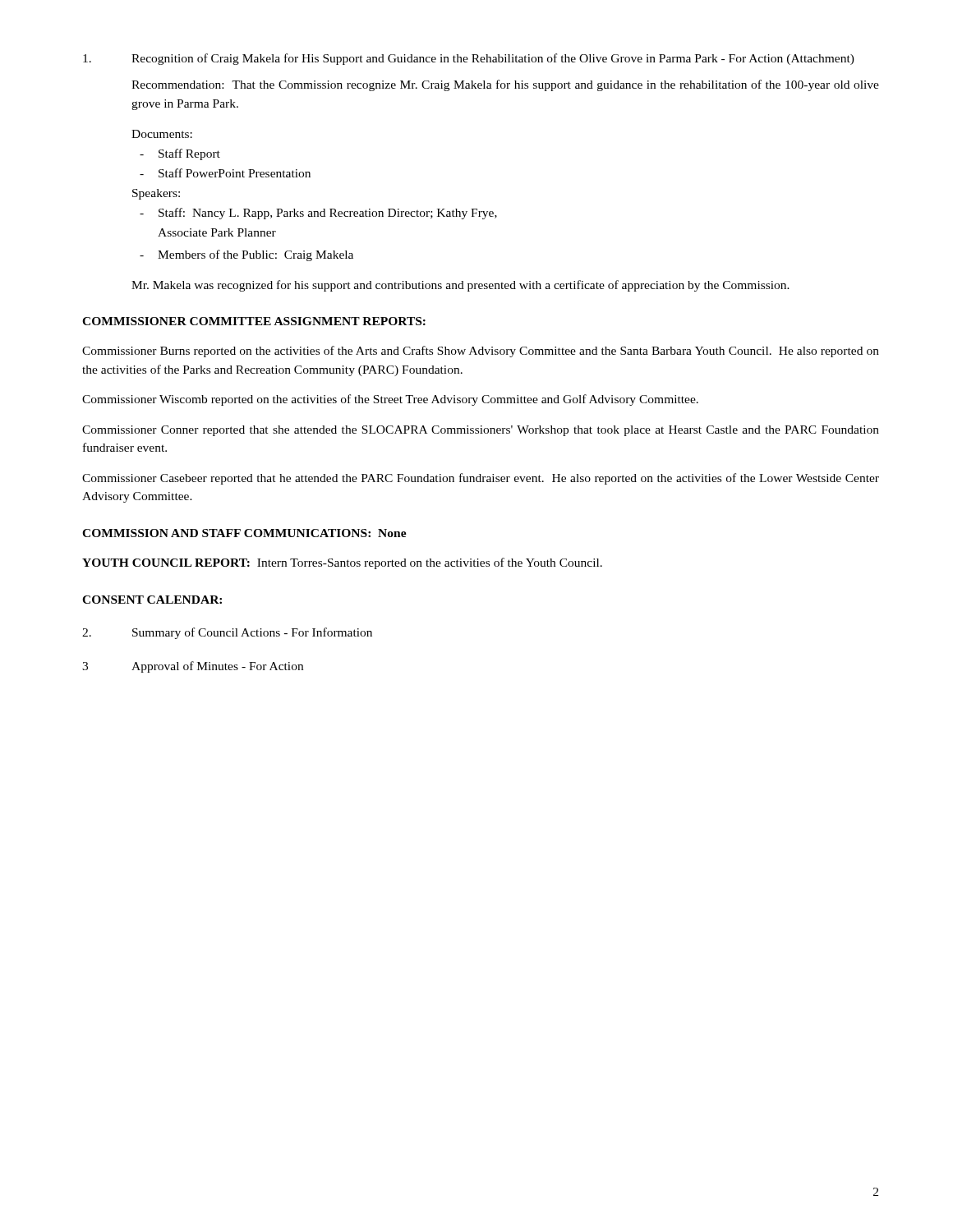Point to the block beginning "3 Approval of Minutes"

click(193, 667)
